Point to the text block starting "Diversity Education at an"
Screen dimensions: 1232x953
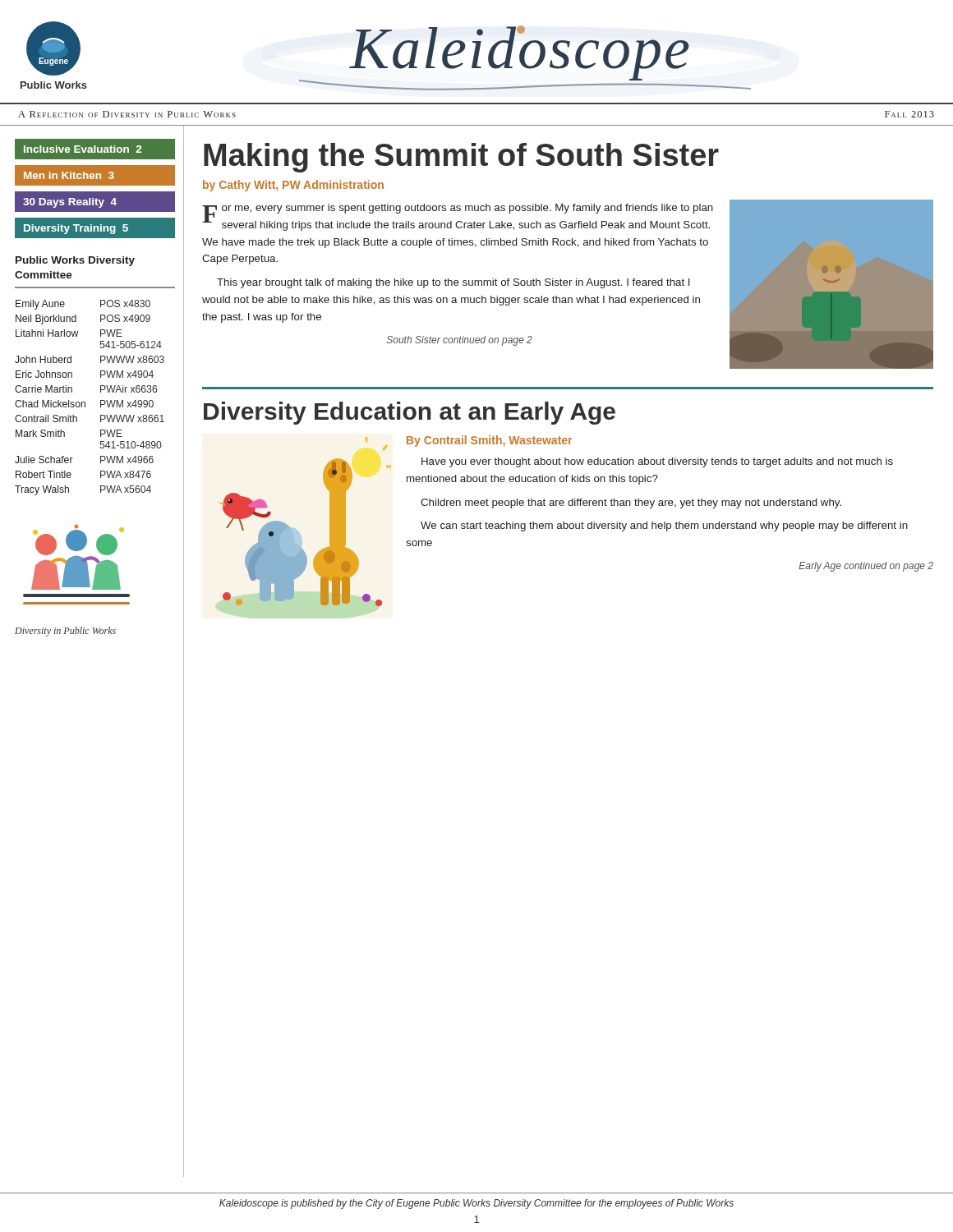tap(409, 411)
